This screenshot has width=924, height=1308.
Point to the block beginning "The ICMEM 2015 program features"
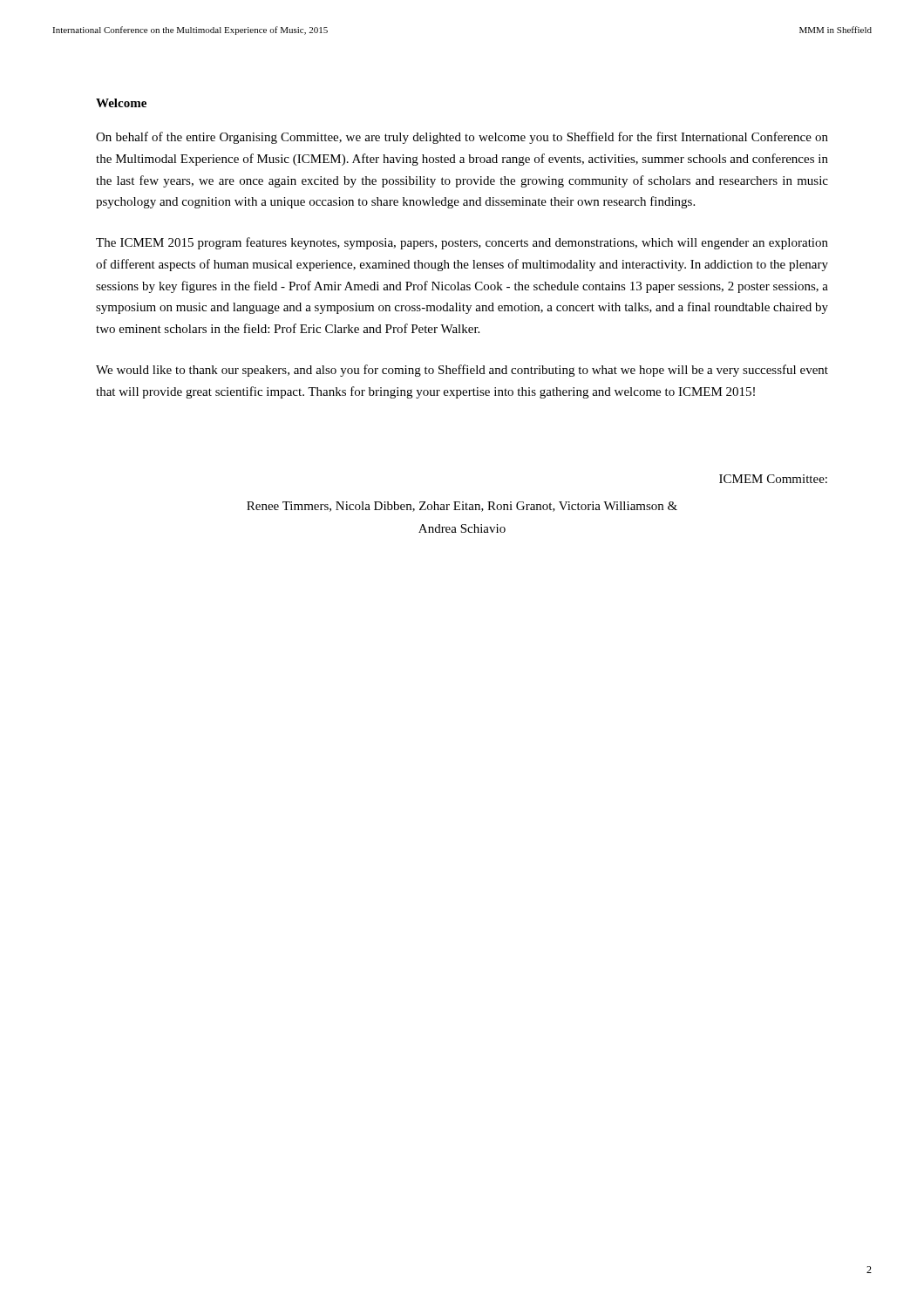click(462, 286)
